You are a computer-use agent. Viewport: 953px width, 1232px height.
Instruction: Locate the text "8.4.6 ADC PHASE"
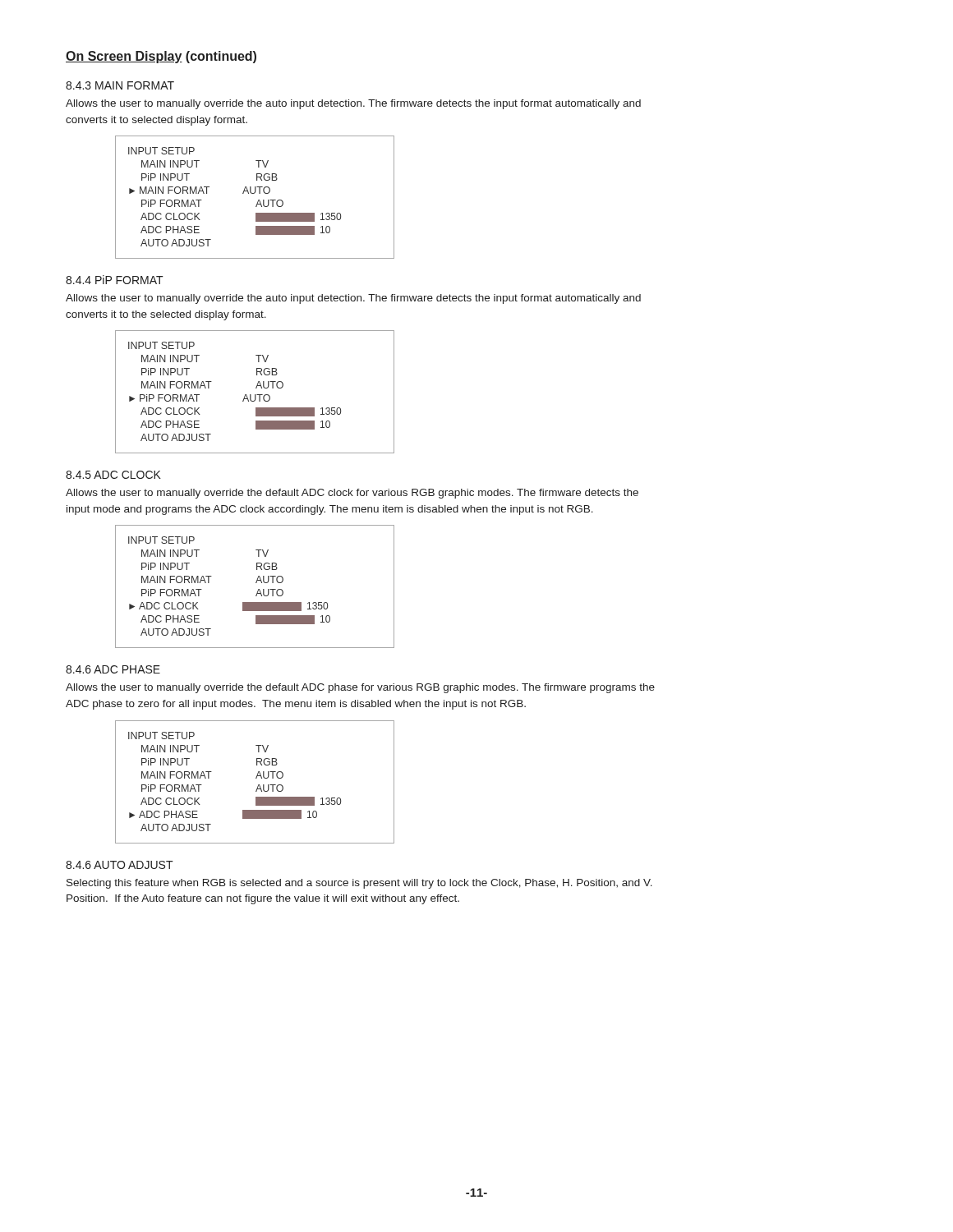pos(113,670)
